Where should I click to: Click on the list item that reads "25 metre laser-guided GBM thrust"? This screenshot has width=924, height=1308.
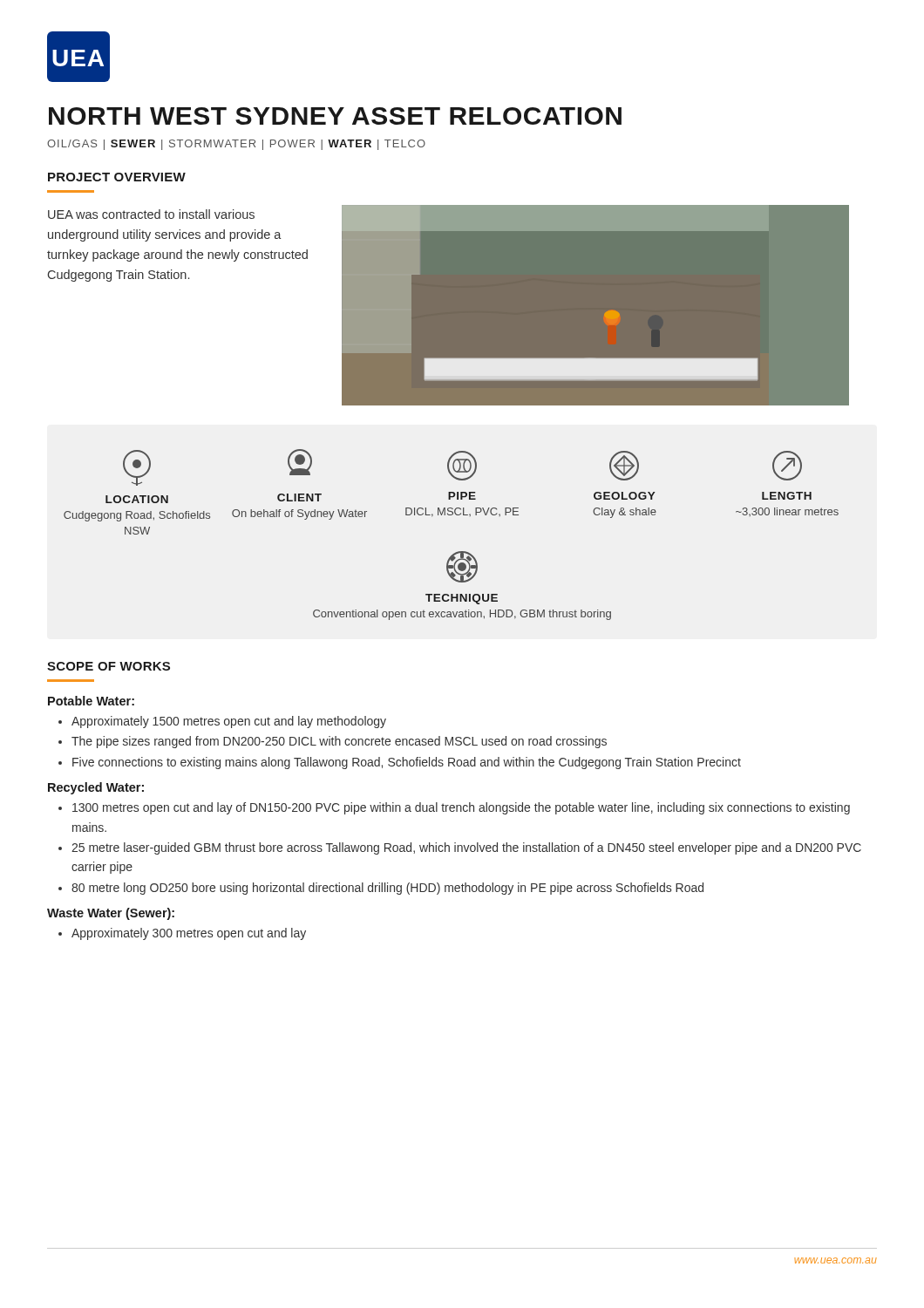467,857
